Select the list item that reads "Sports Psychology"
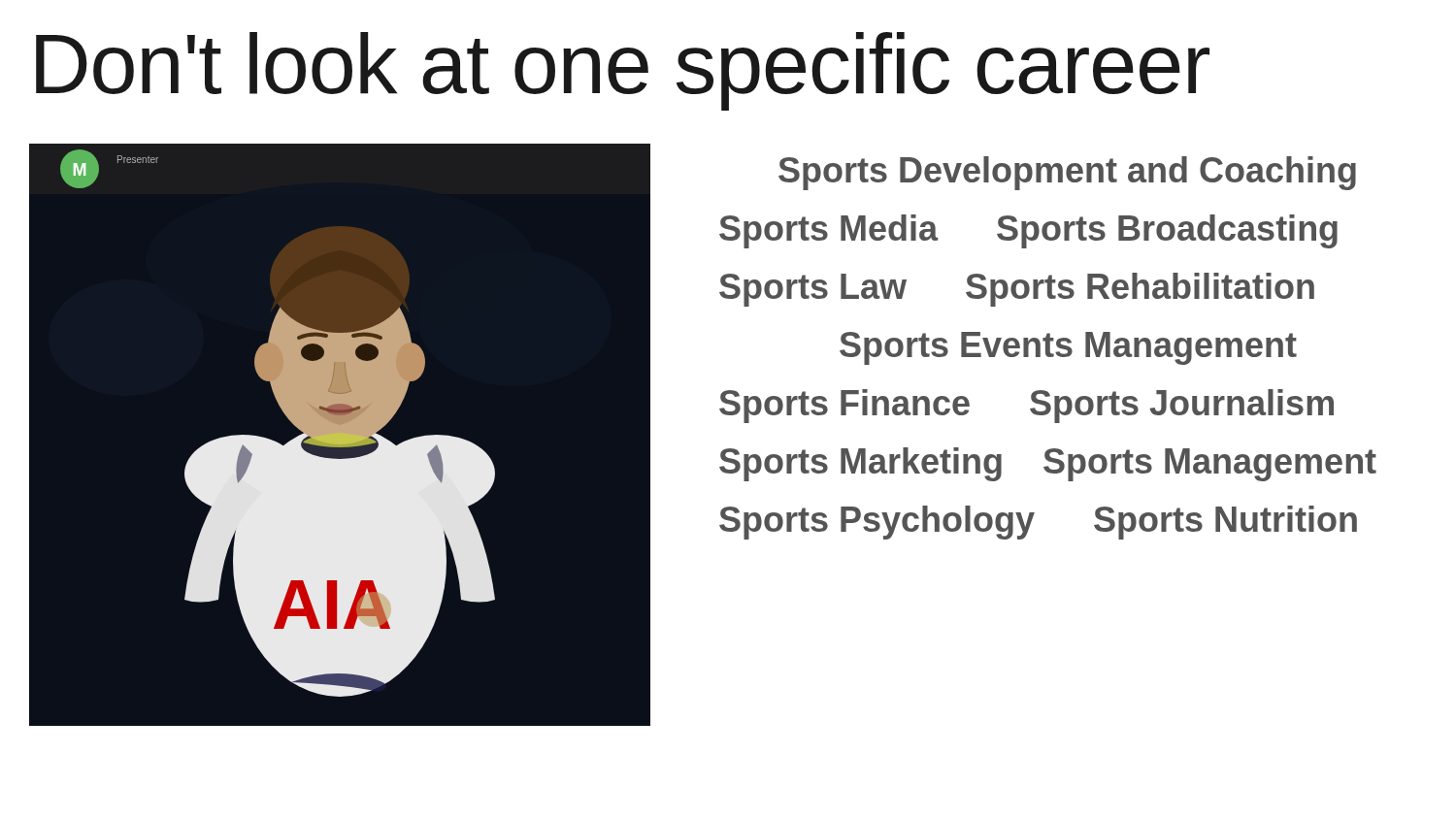The image size is (1456, 819). tap(877, 520)
